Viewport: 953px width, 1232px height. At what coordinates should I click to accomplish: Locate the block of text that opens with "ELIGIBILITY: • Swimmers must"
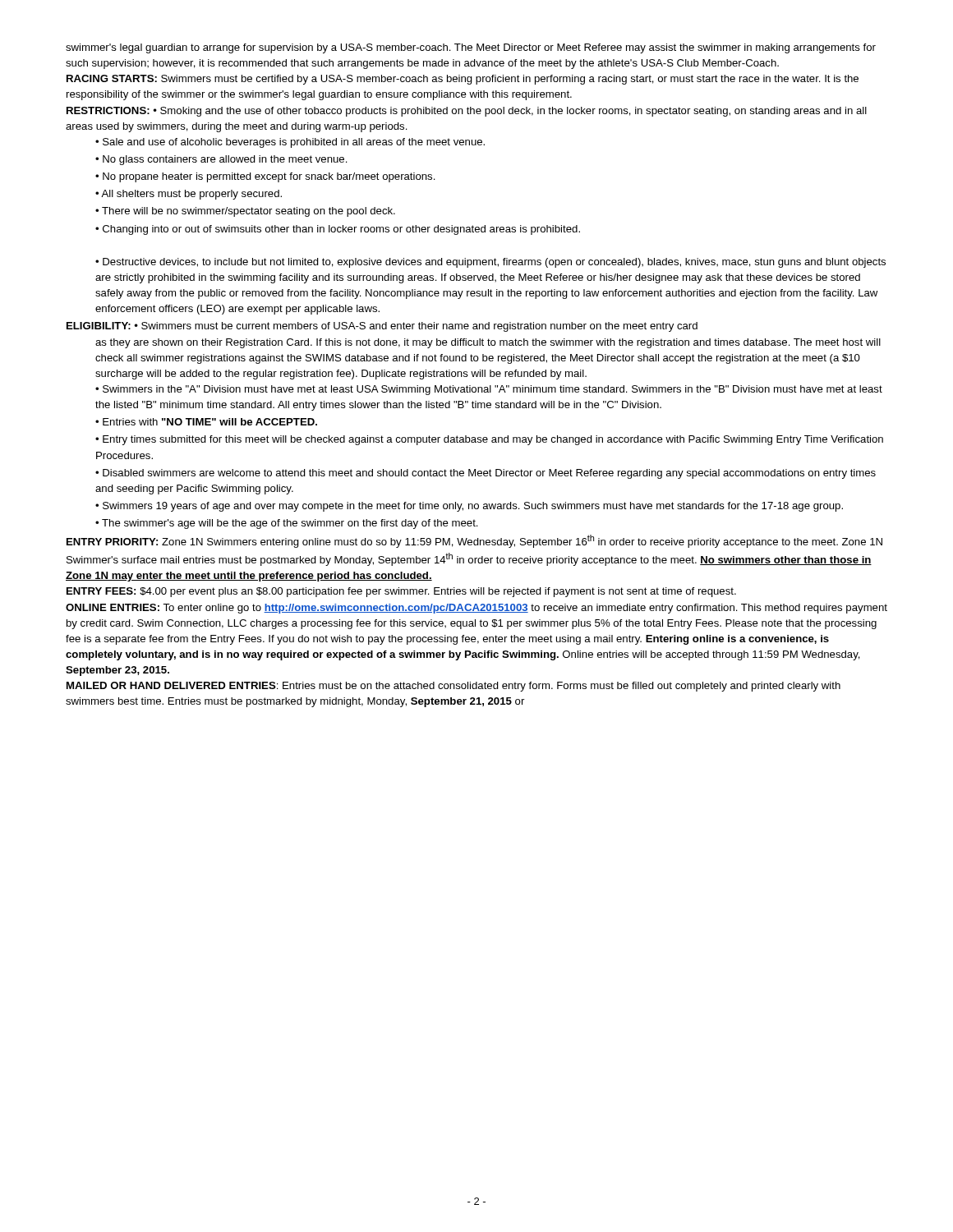pyautogui.click(x=382, y=327)
